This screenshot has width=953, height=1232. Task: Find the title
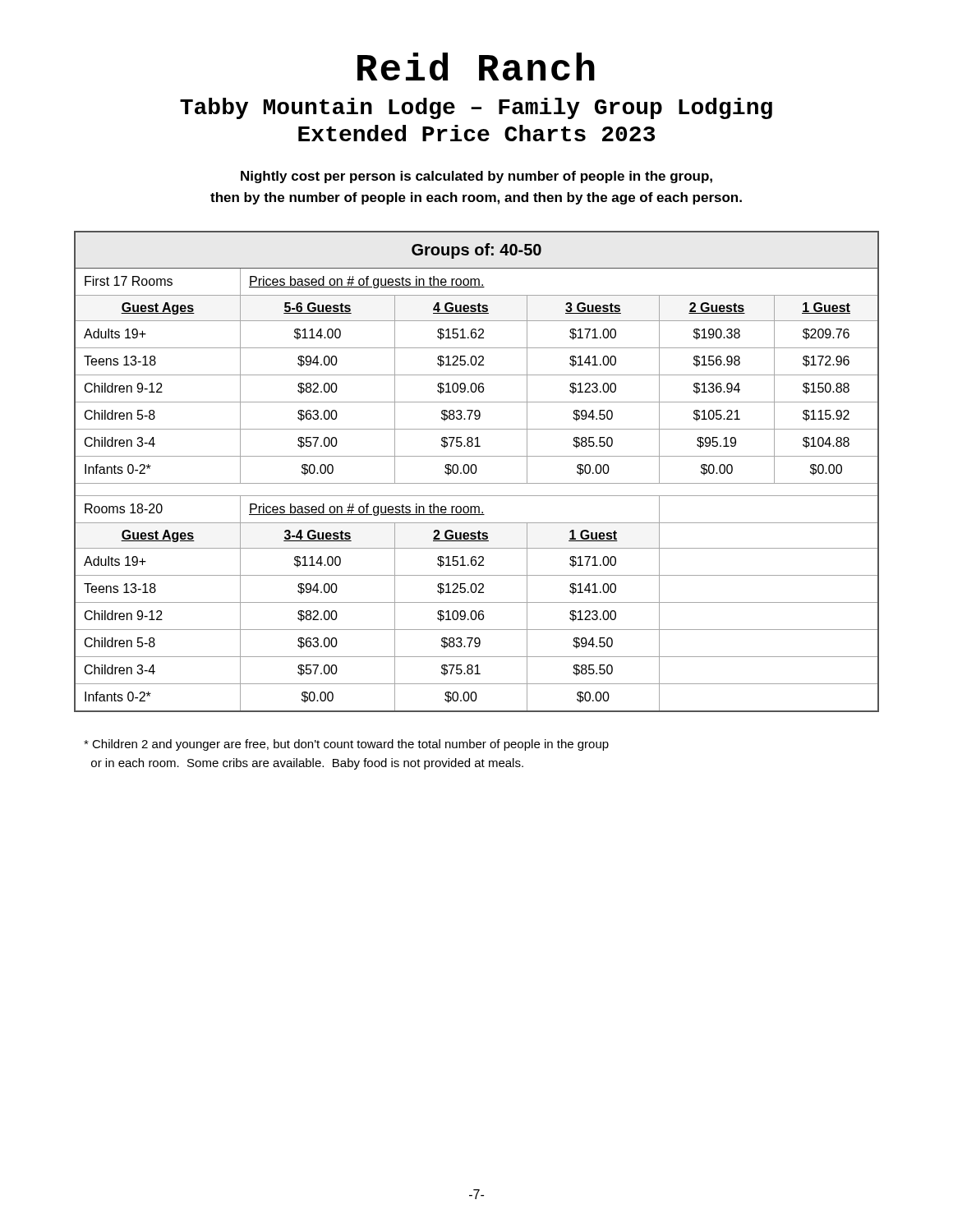(476, 99)
